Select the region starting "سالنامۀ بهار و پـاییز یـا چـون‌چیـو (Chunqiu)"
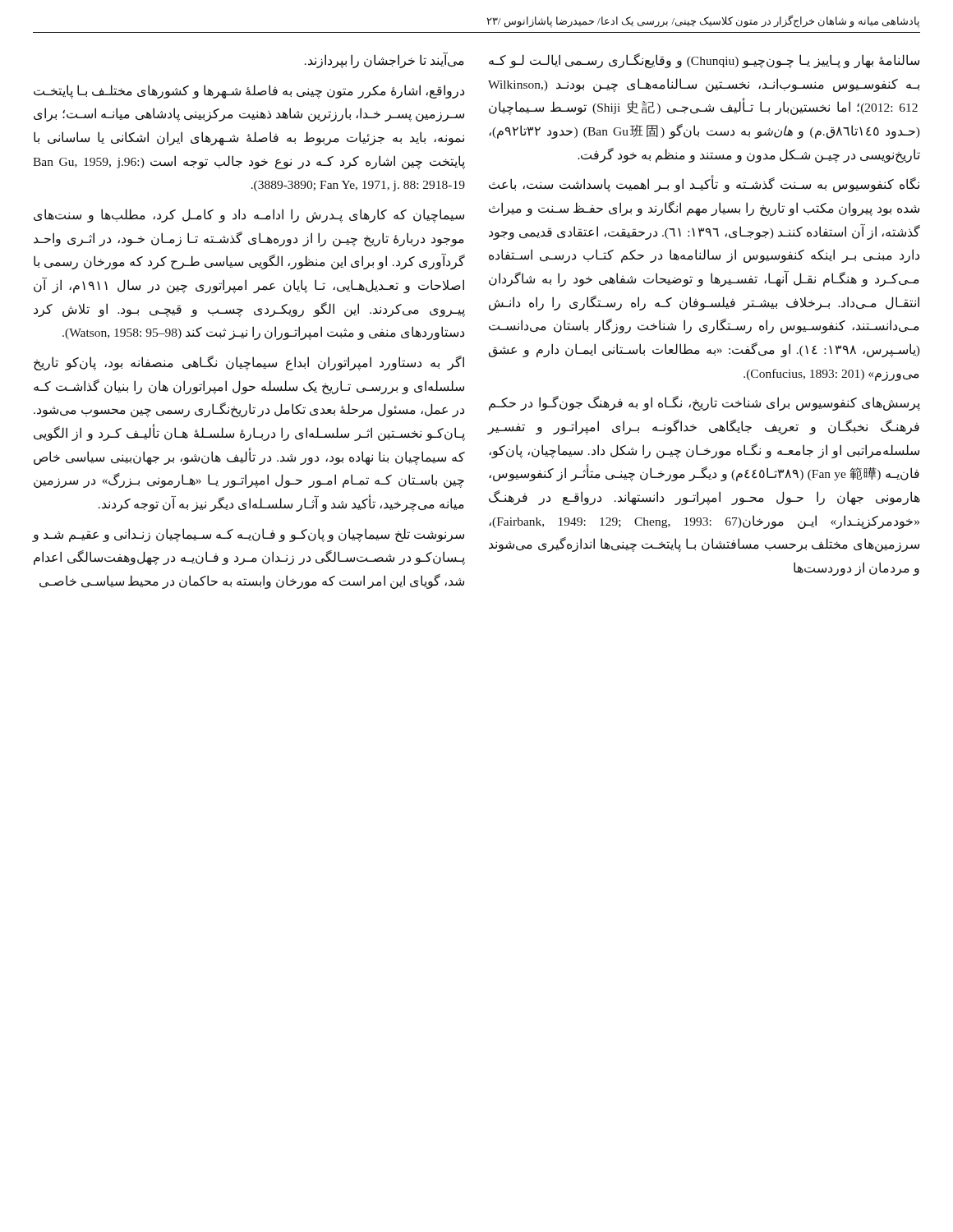953x1232 pixels. (704, 108)
